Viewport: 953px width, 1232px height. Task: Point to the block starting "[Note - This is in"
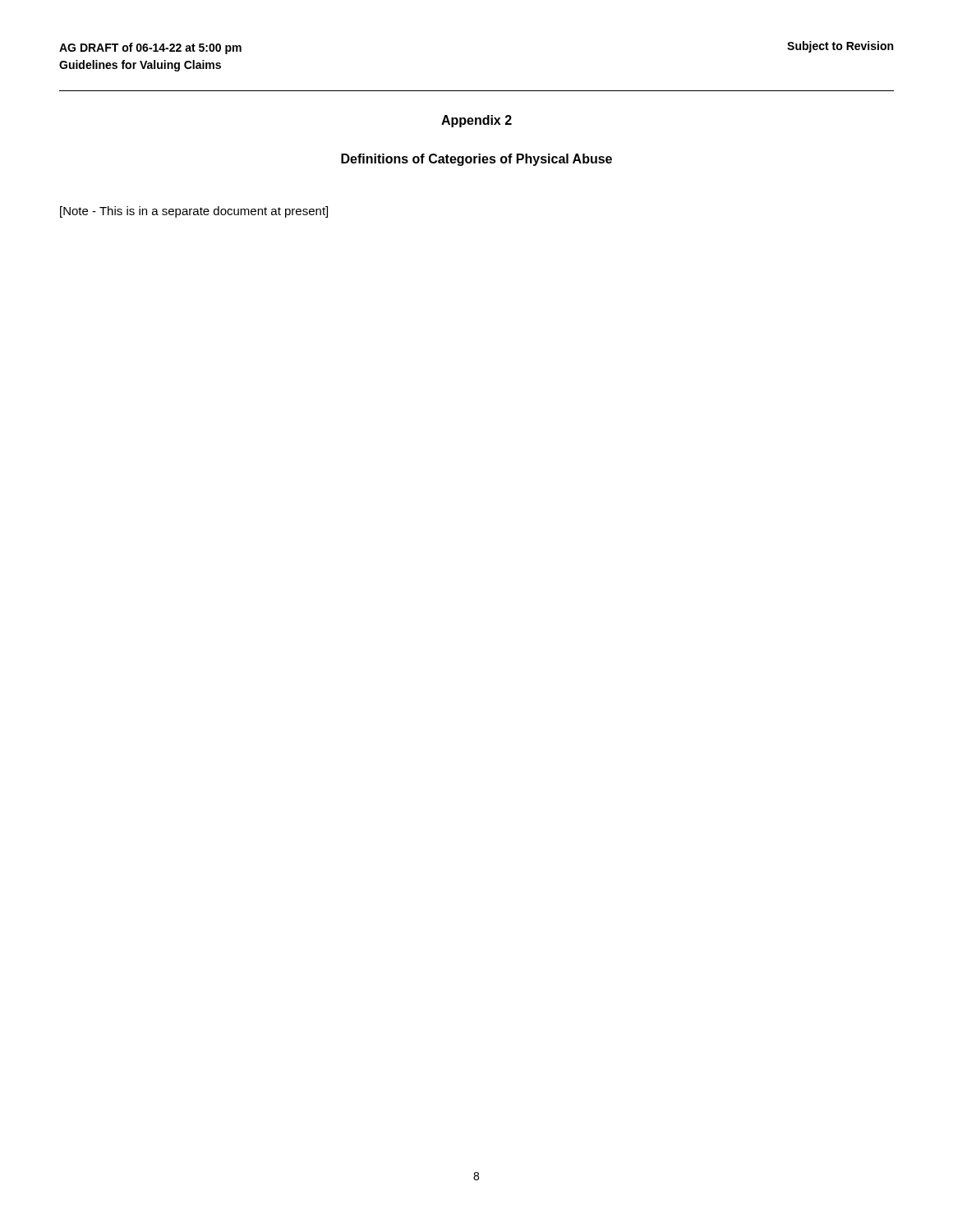tap(194, 211)
